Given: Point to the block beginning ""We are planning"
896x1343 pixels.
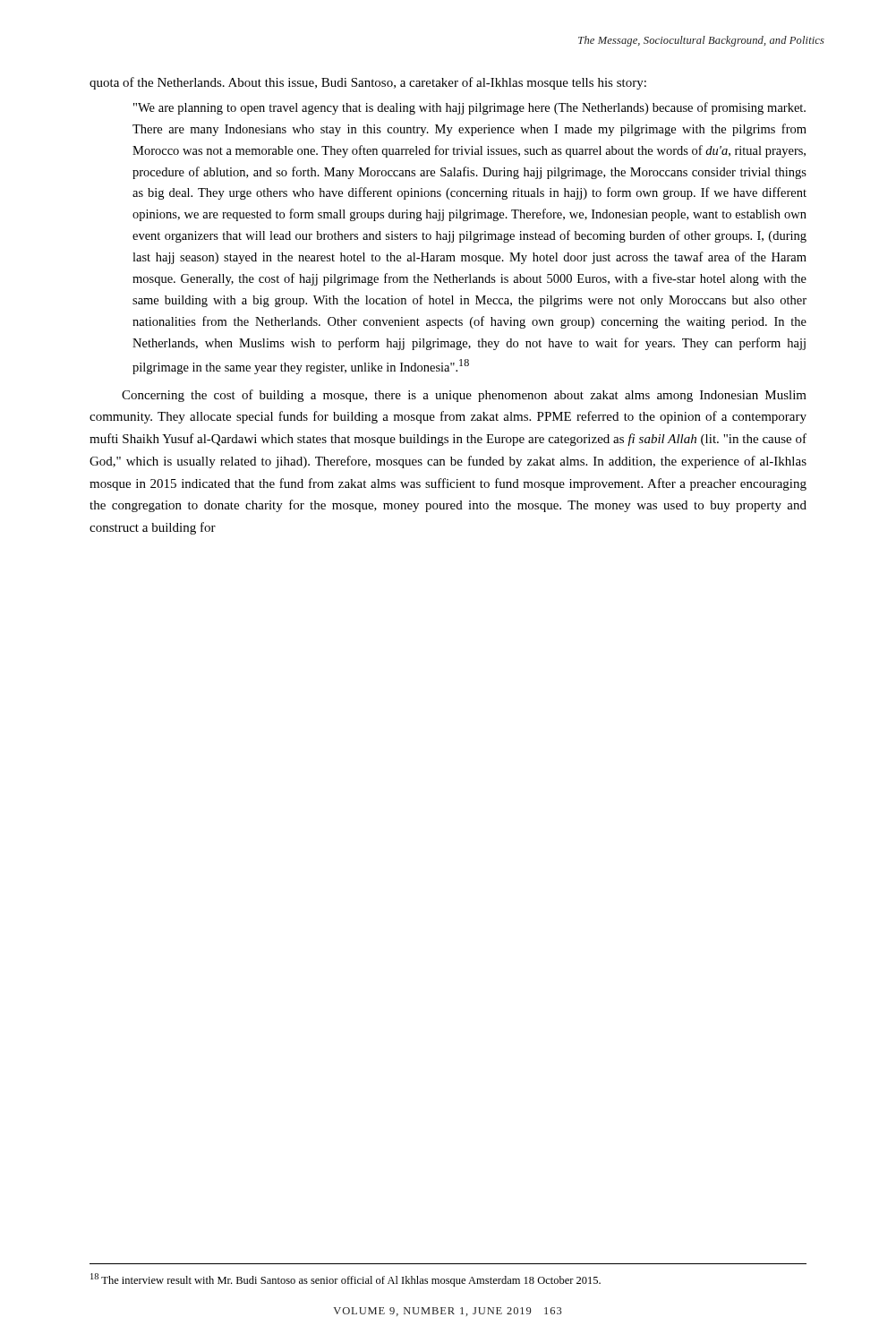Looking at the screenshot, I should click(470, 237).
